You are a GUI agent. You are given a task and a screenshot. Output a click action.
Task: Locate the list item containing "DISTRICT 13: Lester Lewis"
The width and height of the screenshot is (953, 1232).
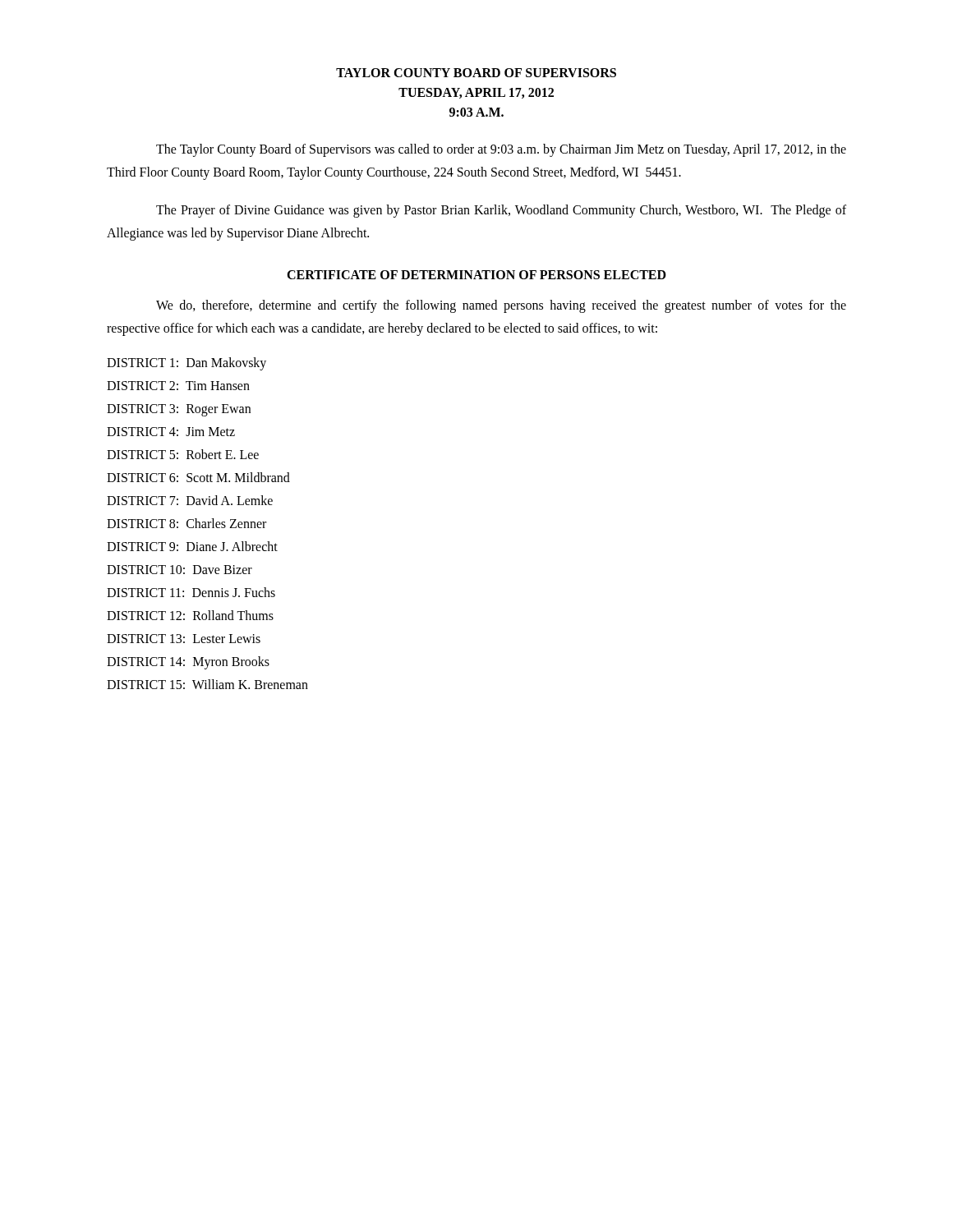pyautogui.click(x=184, y=639)
